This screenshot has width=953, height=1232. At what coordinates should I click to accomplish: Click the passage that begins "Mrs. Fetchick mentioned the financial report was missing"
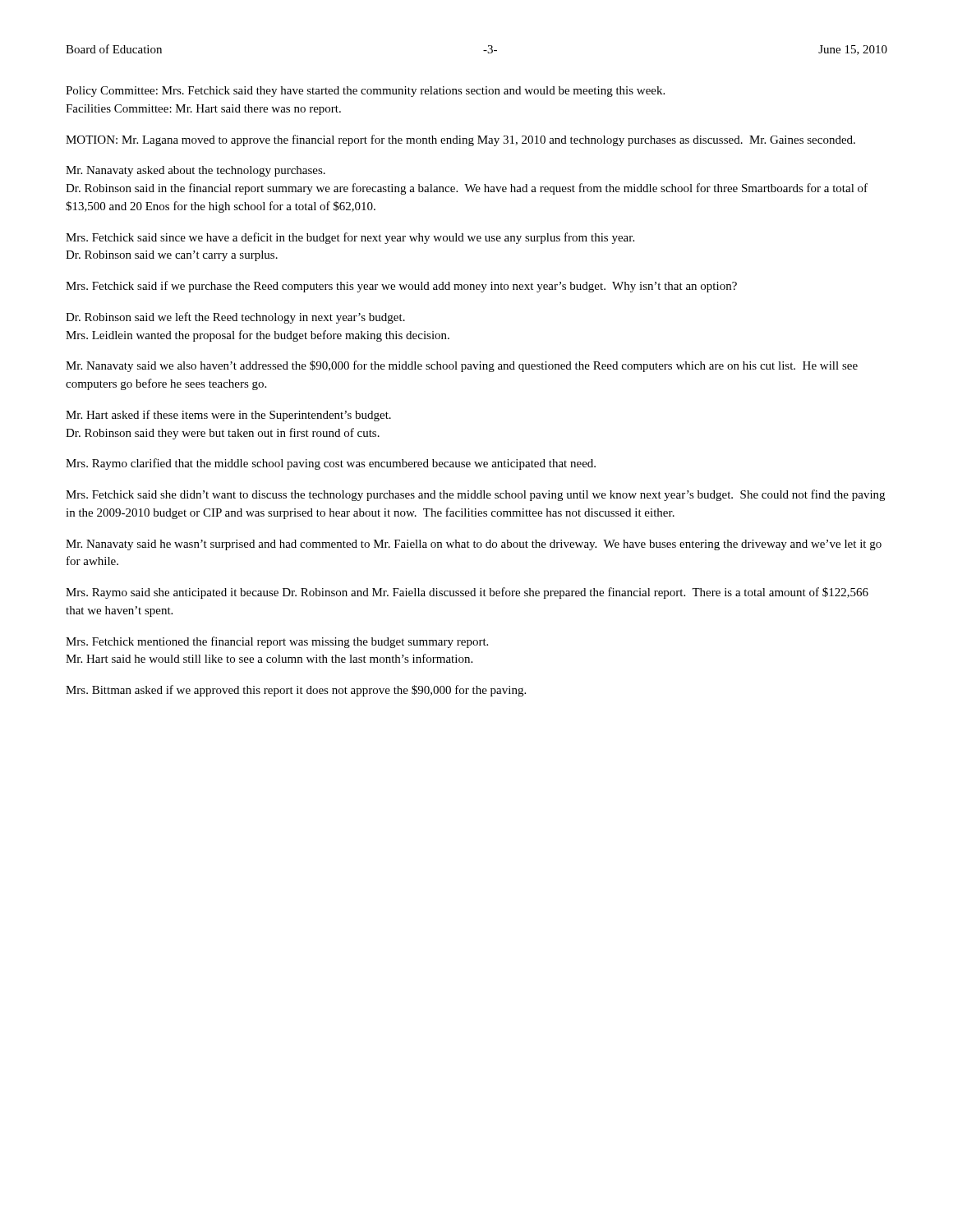[x=476, y=651]
